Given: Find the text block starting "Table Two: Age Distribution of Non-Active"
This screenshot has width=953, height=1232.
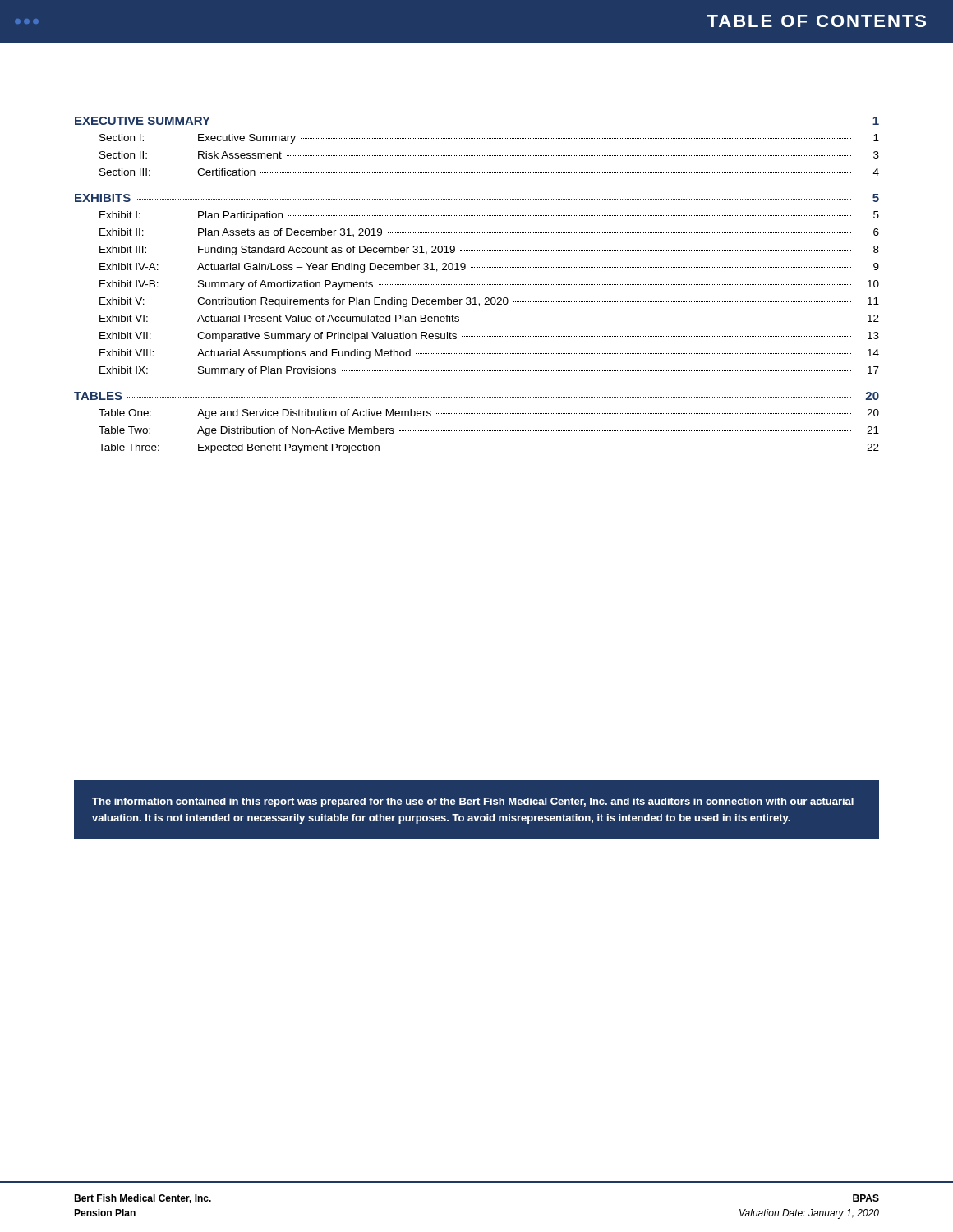Looking at the screenshot, I should pos(476,430).
